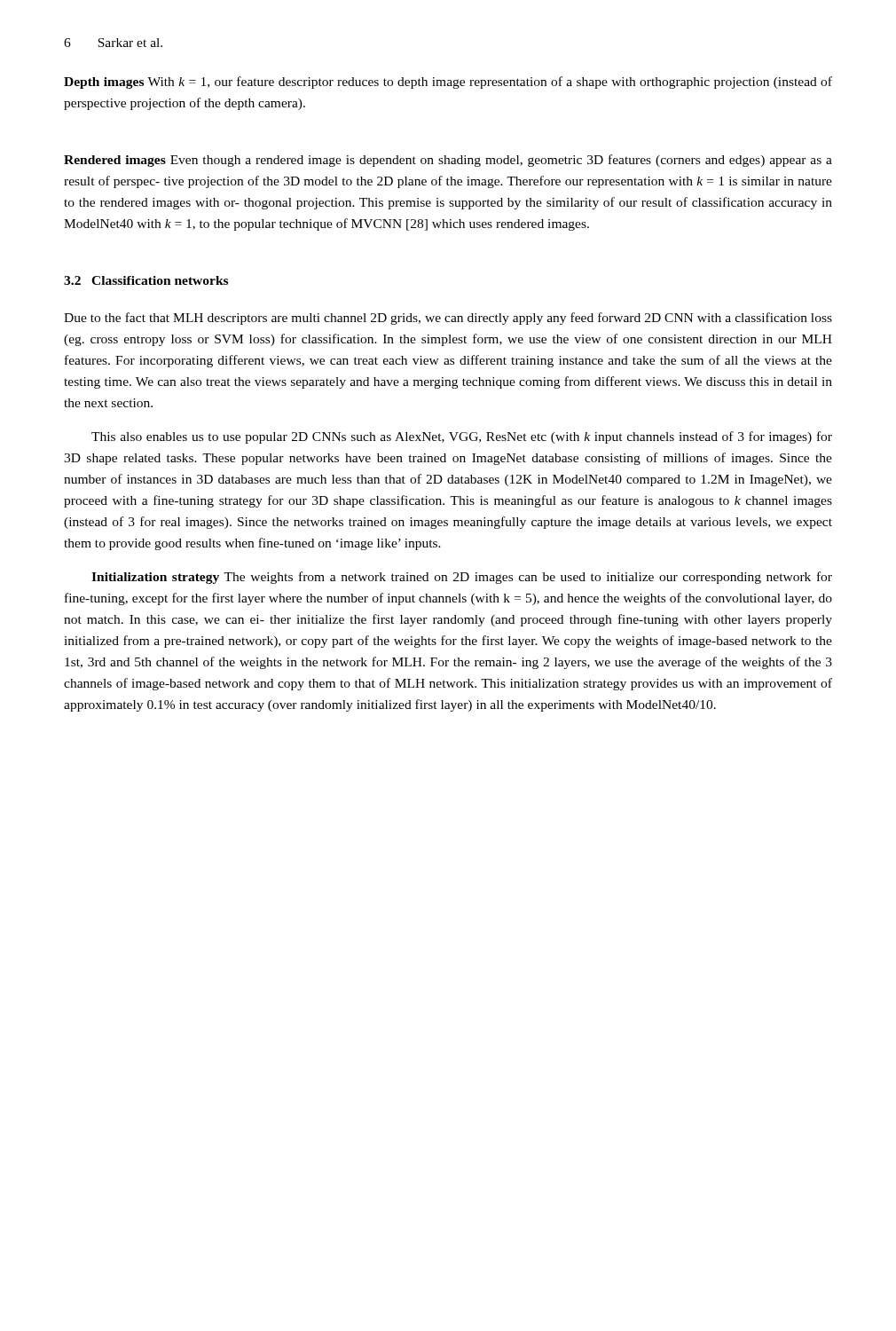Find "3.2 Classification networks" on this page
Image resolution: width=896 pixels, height=1331 pixels.
146,280
